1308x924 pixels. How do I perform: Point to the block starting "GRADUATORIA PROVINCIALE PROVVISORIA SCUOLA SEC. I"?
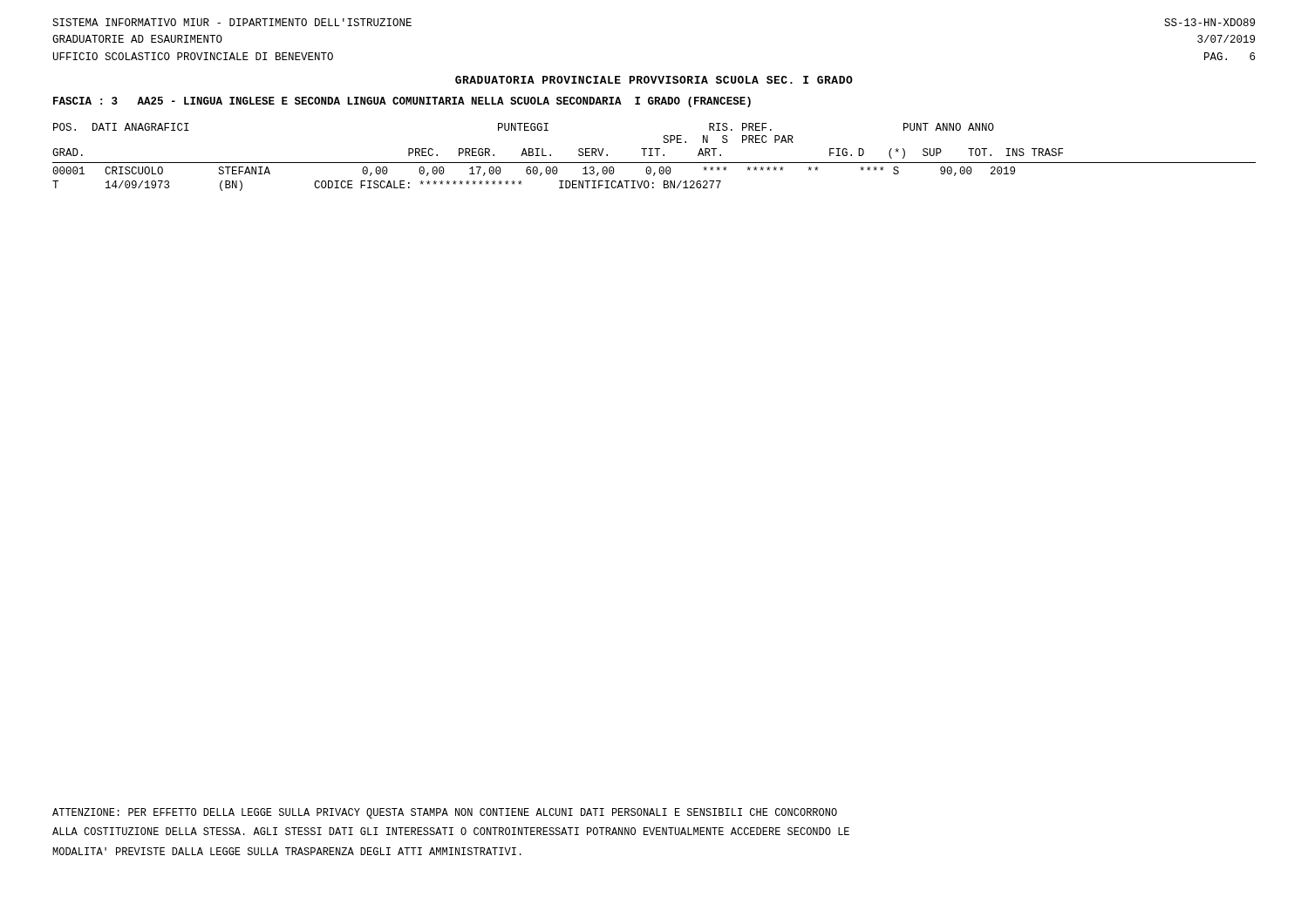click(x=654, y=80)
